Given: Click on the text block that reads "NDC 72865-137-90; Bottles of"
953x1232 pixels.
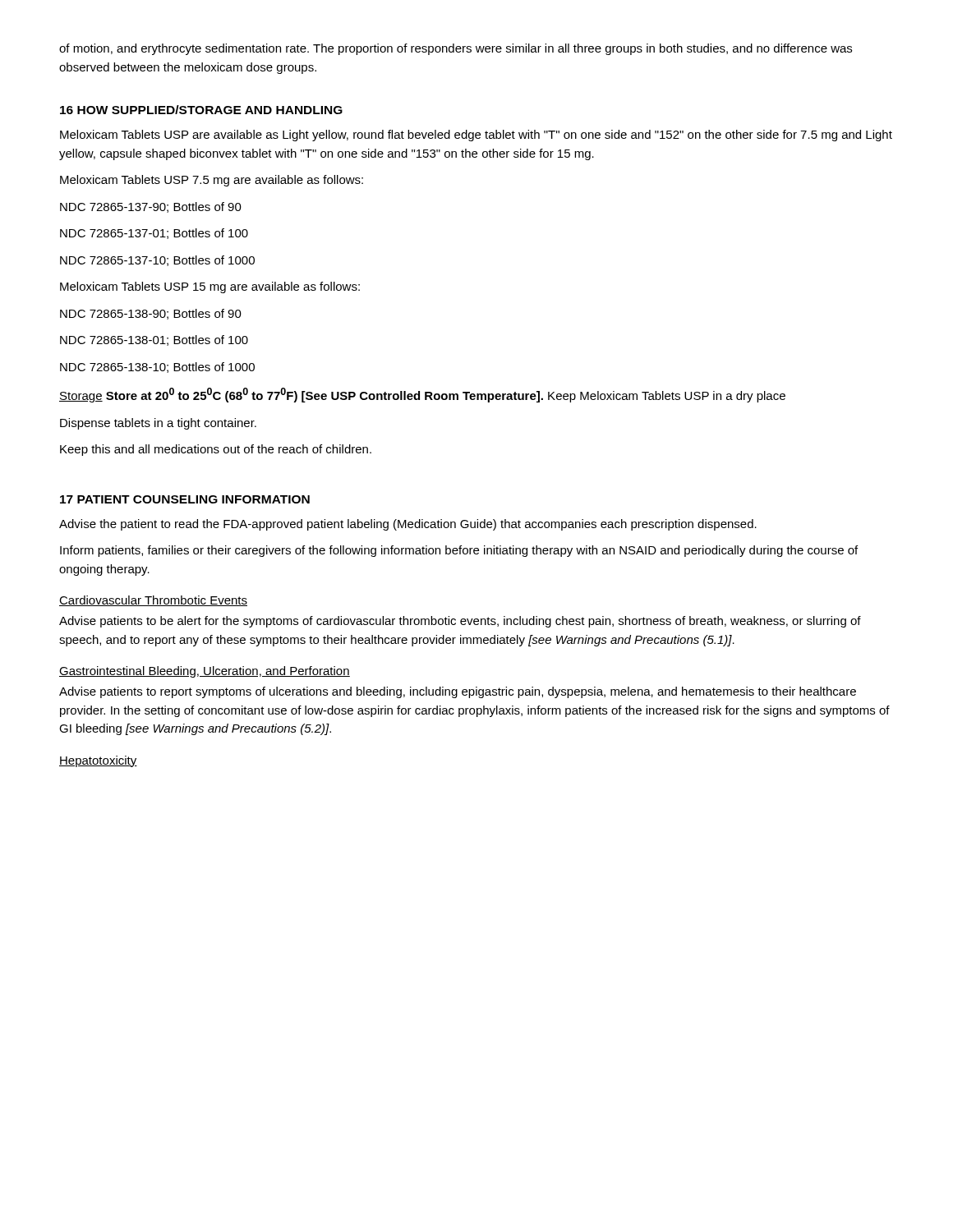Looking at the screenshot, I should click(150, 206).
